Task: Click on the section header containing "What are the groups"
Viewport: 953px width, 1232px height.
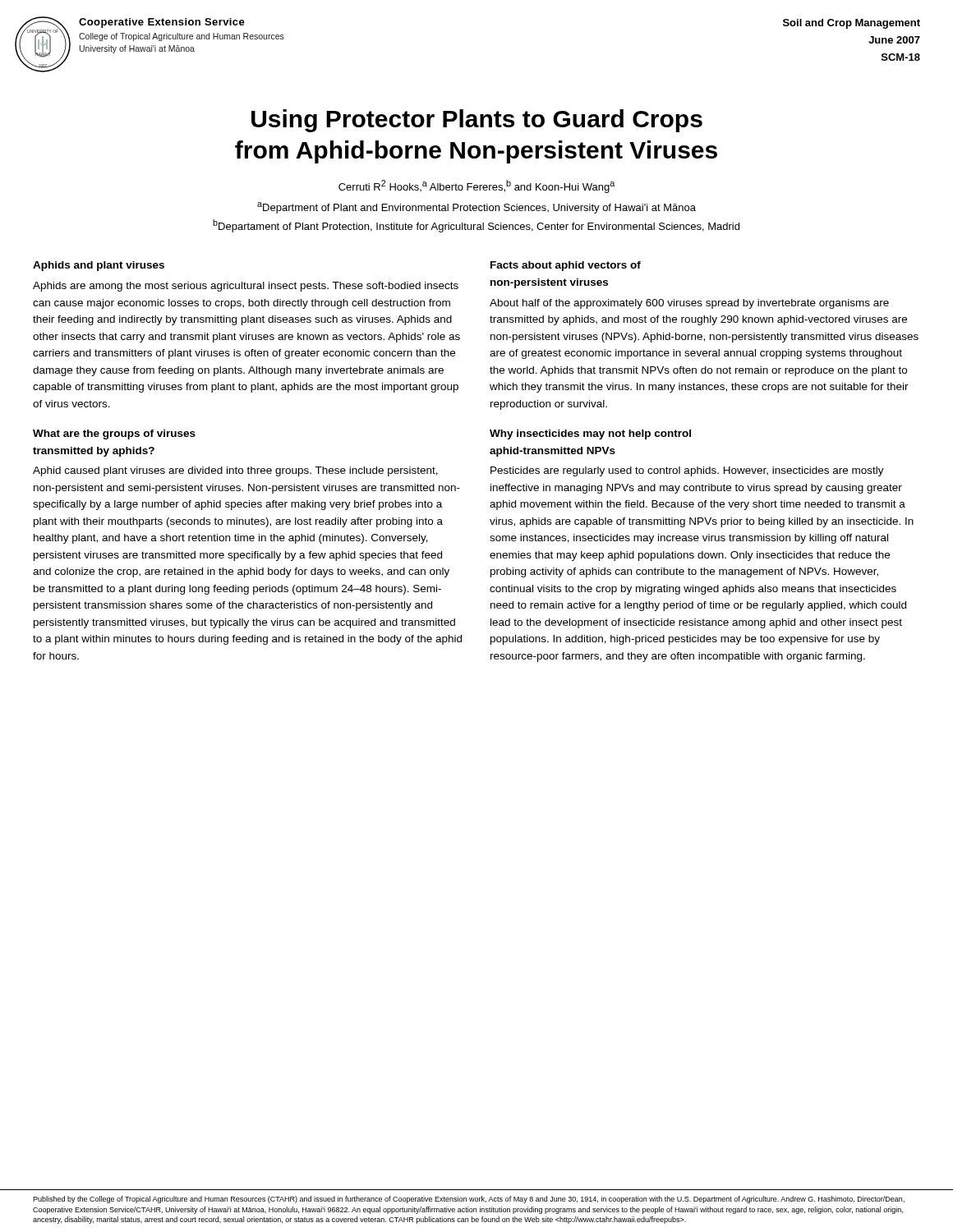Action: (114, 442)
